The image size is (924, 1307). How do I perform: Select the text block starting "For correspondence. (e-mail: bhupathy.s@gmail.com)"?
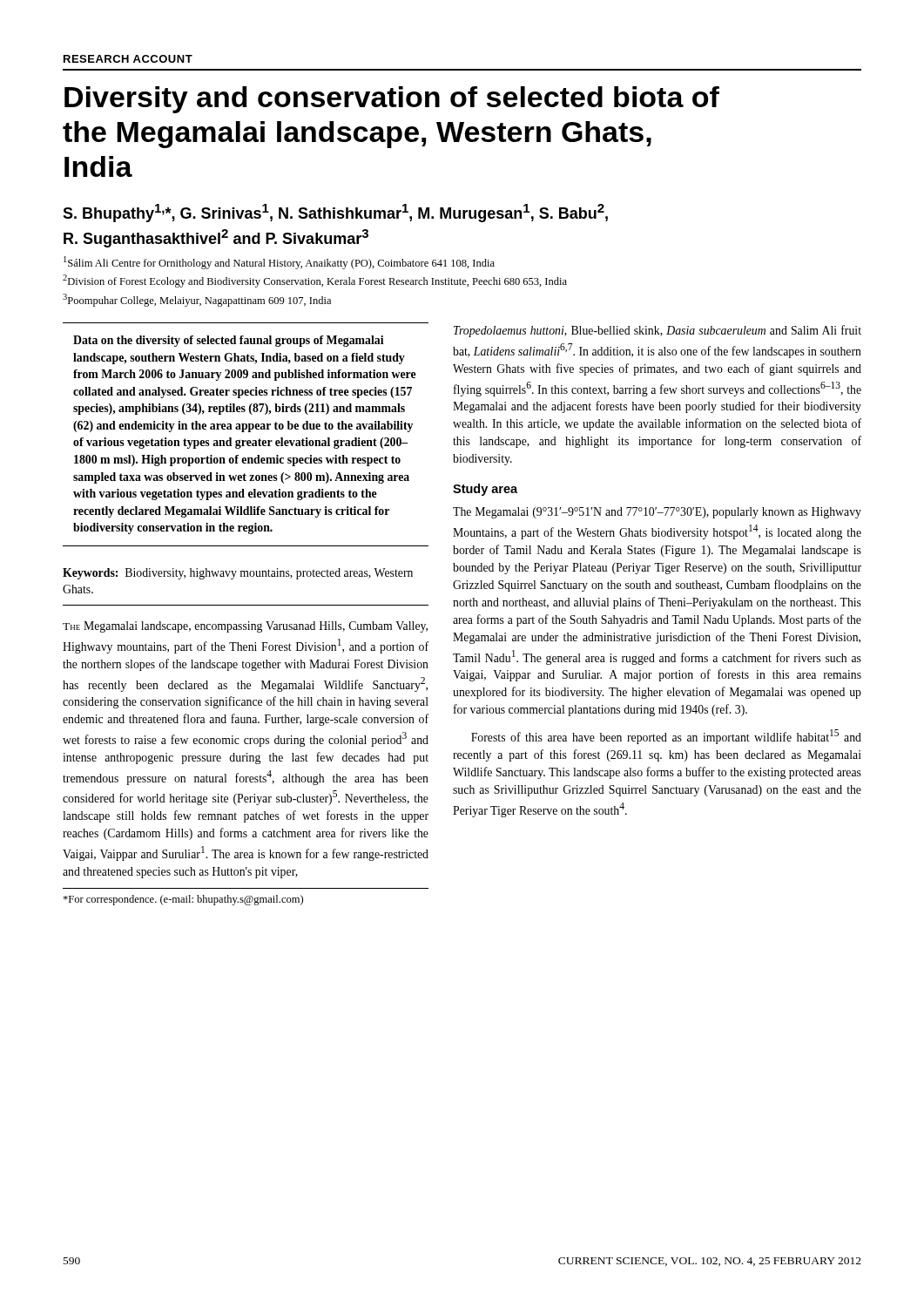(x=183, y=899)
